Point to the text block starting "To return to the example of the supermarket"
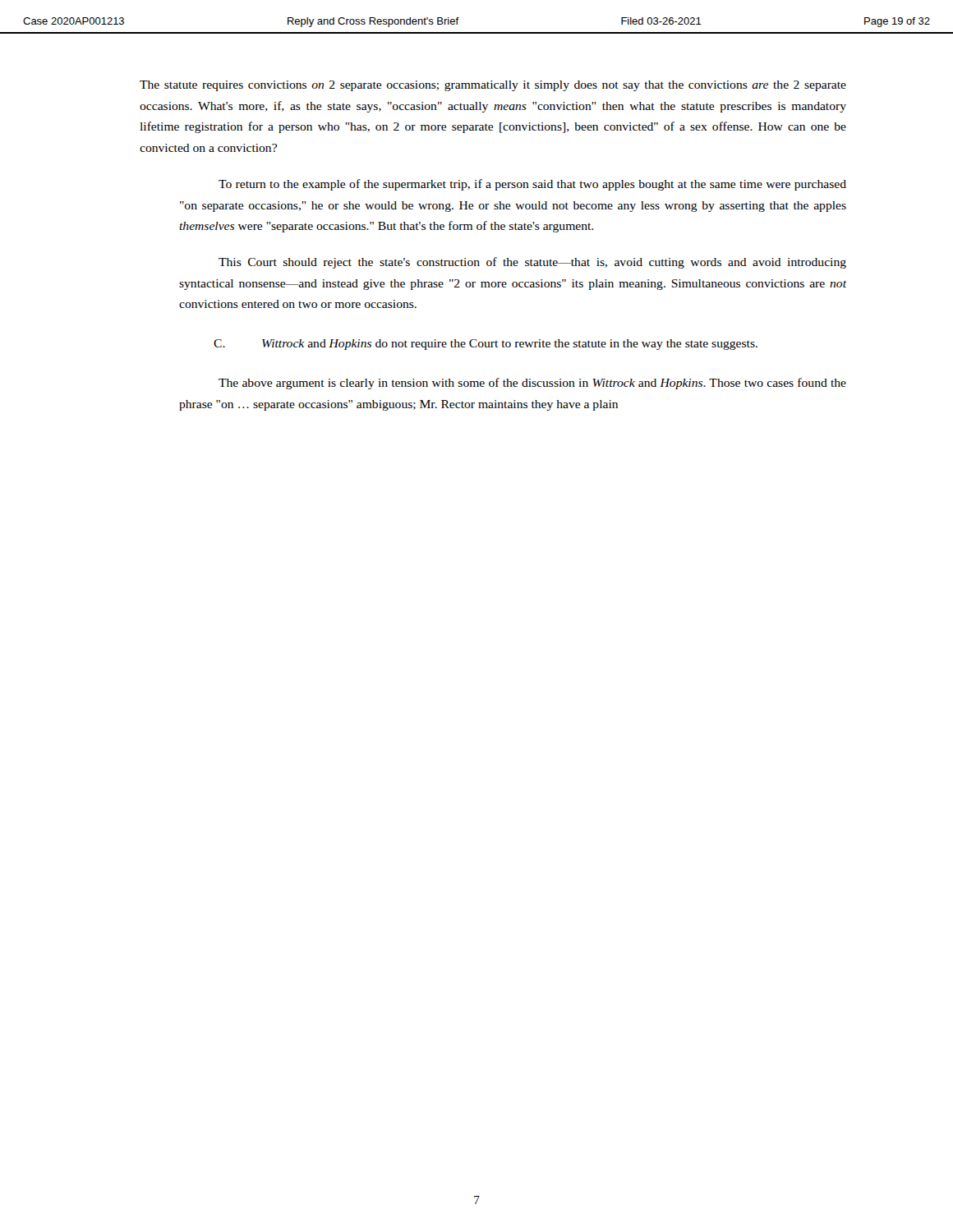Image resolution: width=953 pixels, height=1232 pixels. coord(513,205)
